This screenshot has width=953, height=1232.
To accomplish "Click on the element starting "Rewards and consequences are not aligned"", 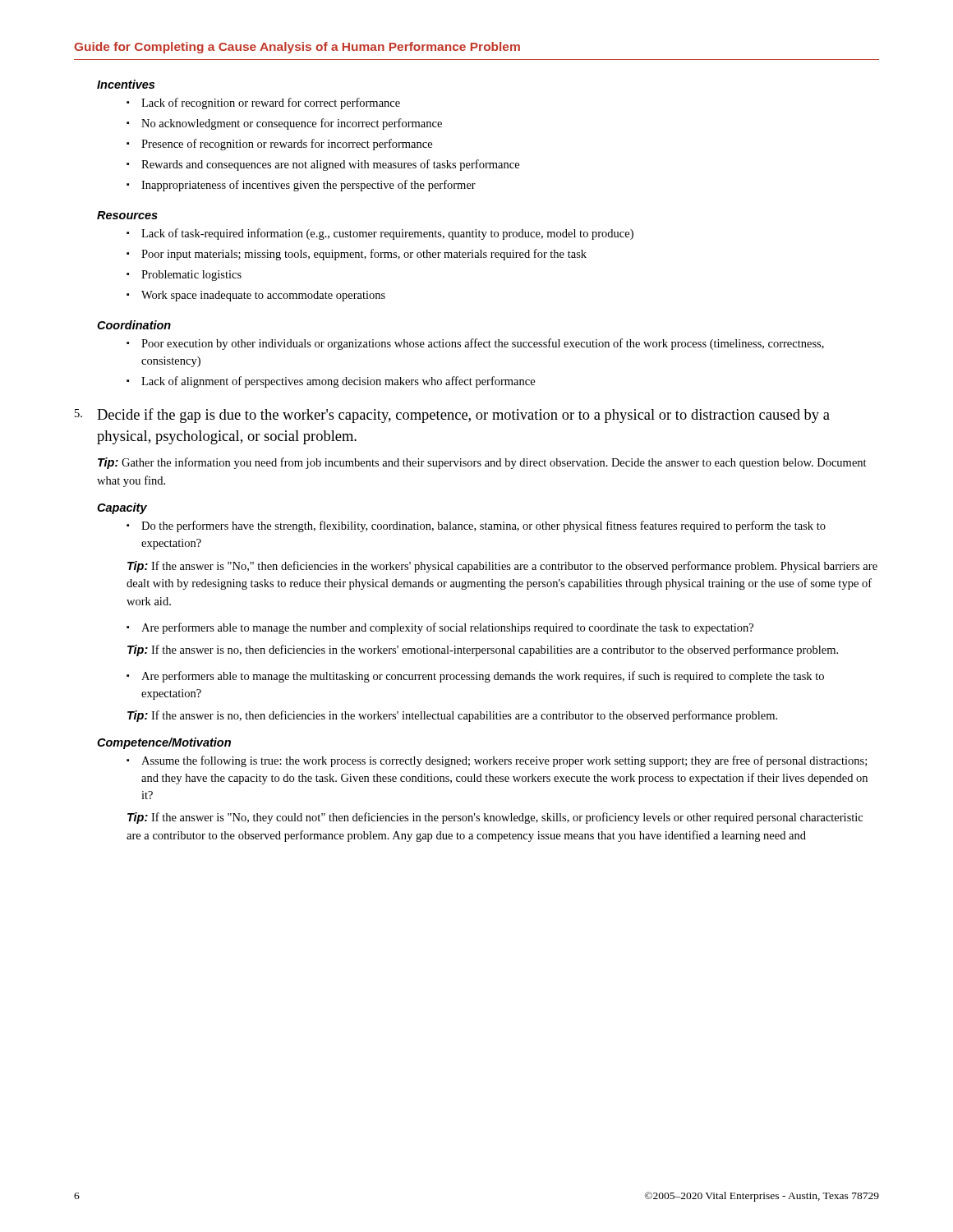I will click(x=331, y=164).
